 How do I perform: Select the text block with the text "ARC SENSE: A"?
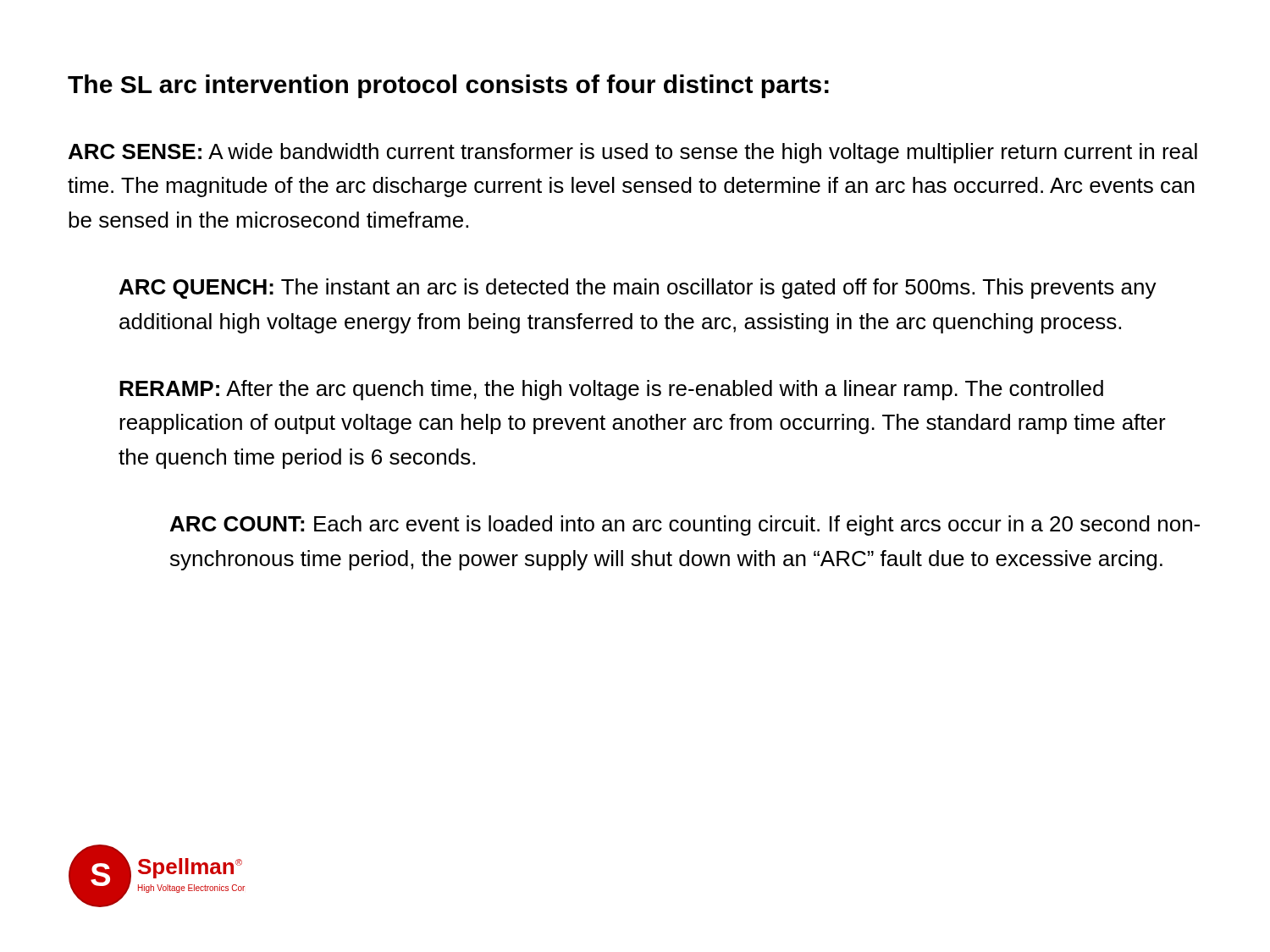(x=633, y=186)
